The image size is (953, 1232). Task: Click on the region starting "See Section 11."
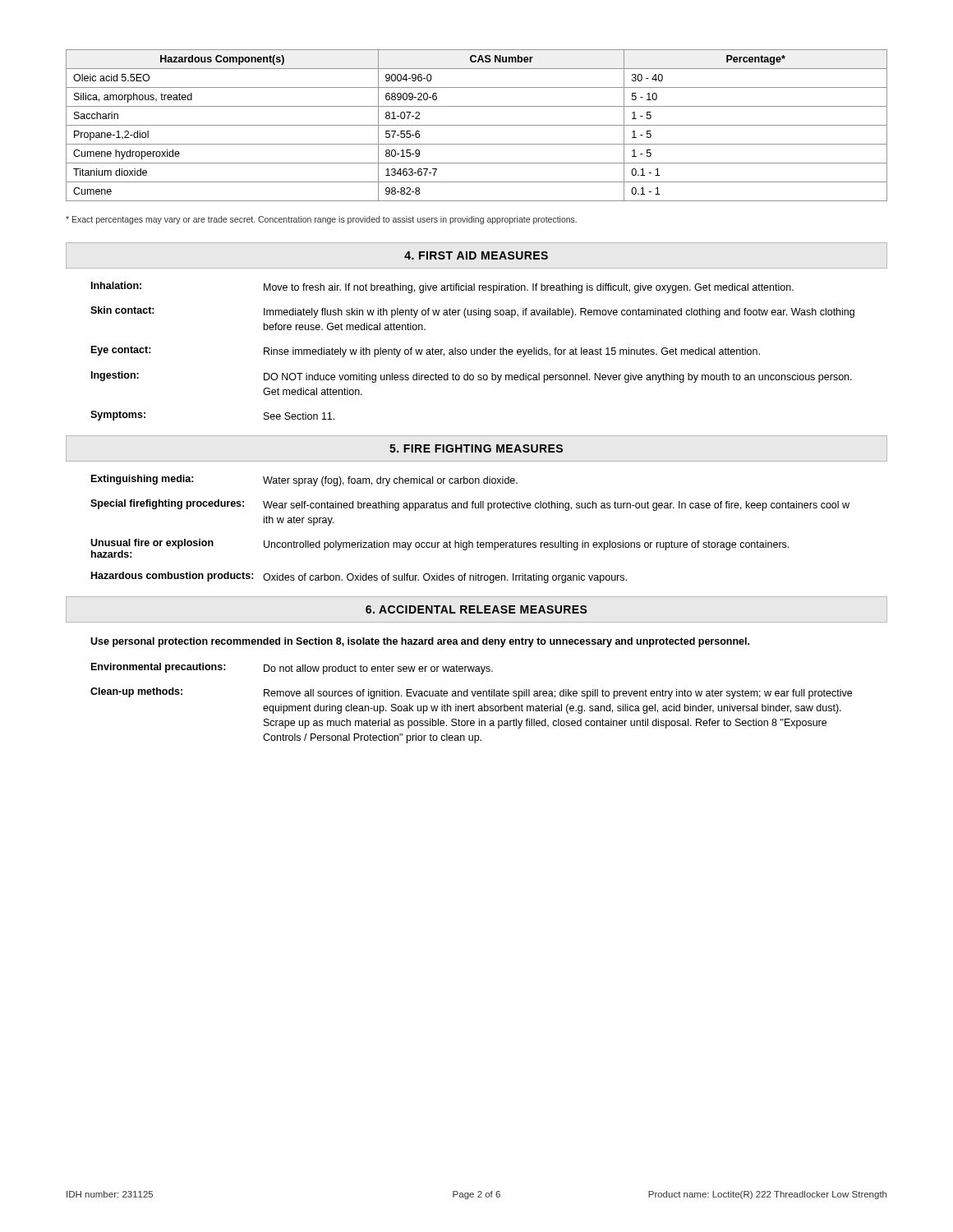(299, 416)
